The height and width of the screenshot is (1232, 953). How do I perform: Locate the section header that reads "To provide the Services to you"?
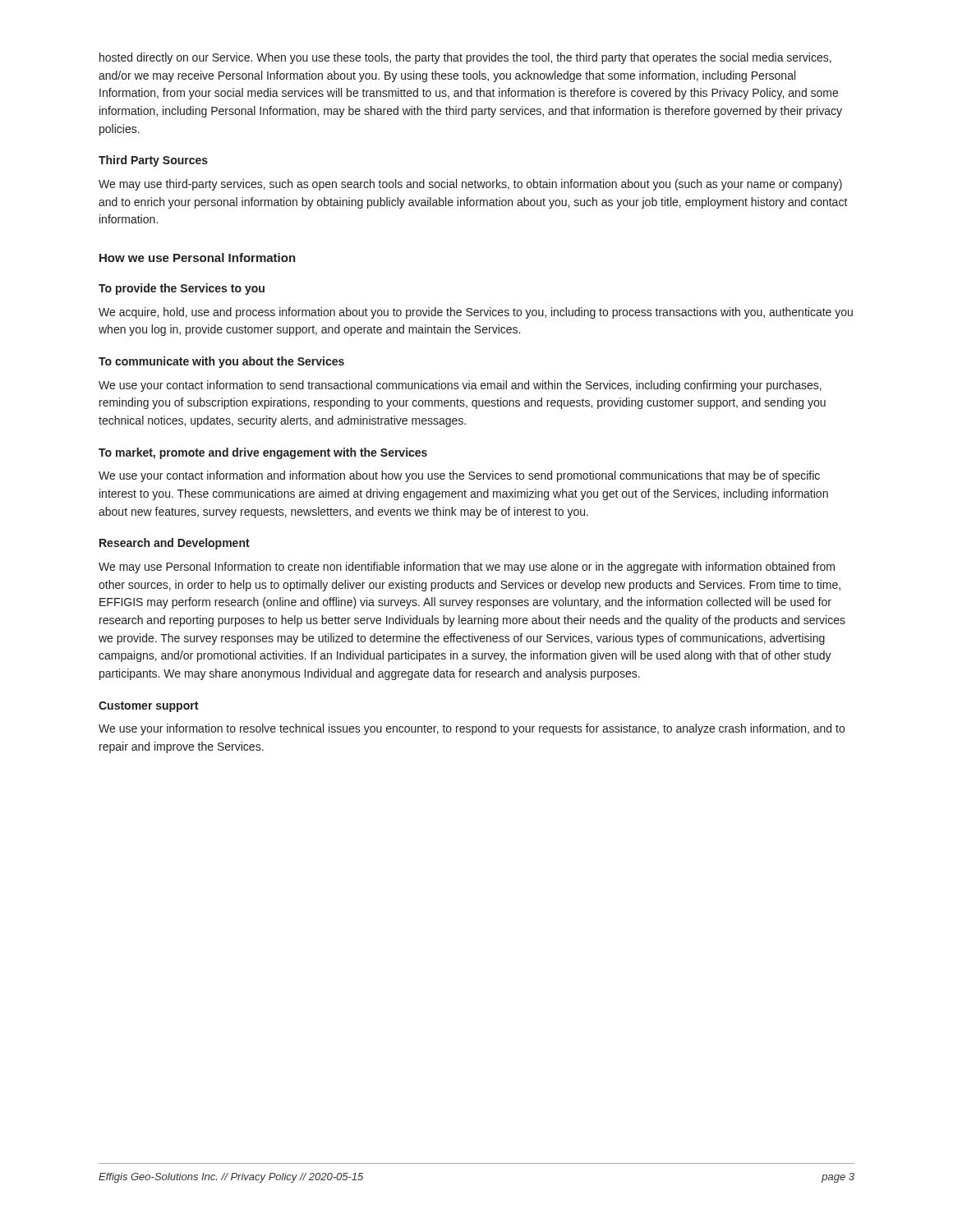coord(182,288)
